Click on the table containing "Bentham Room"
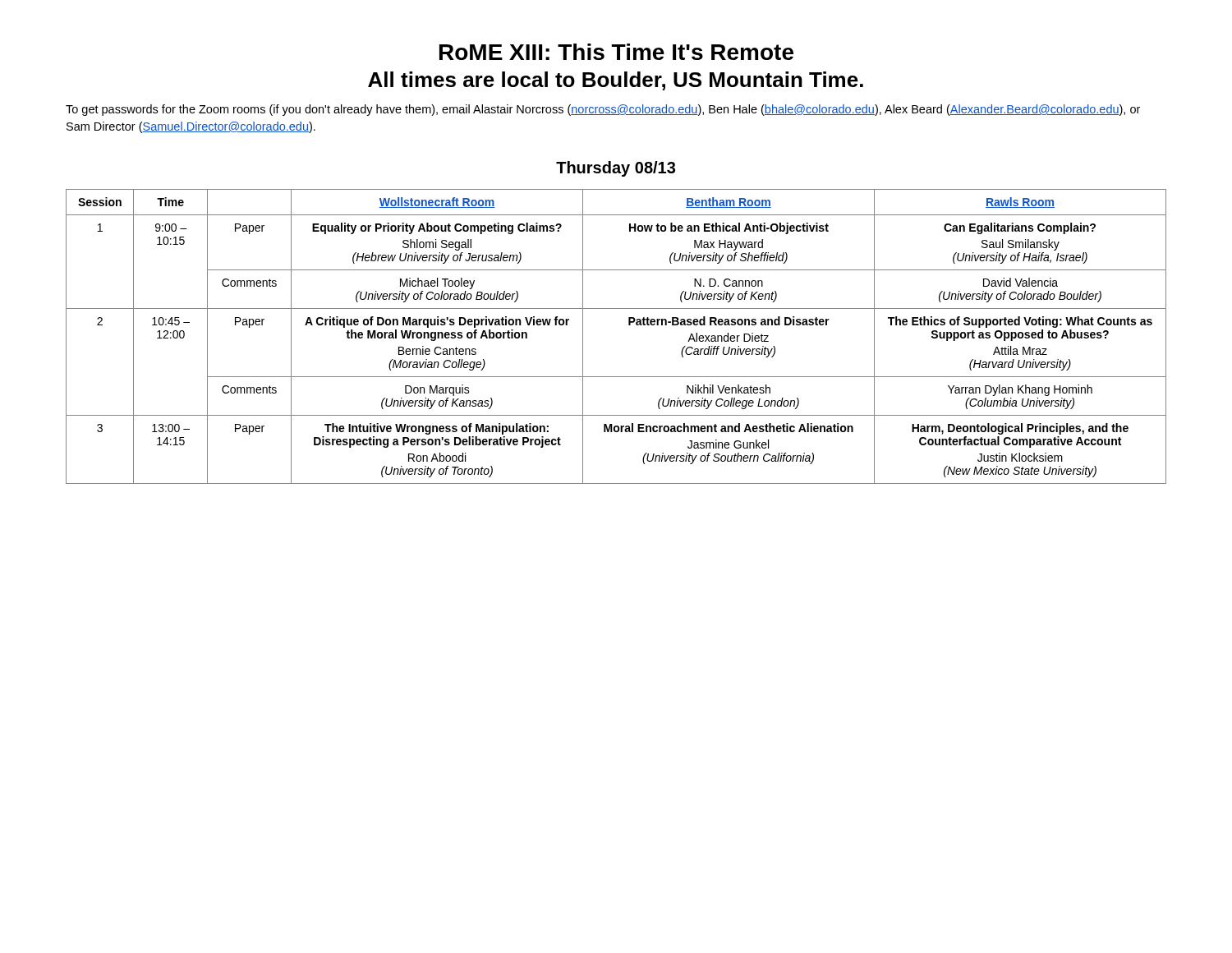This screenshot has height=953, width=1232. pos(616,336)
